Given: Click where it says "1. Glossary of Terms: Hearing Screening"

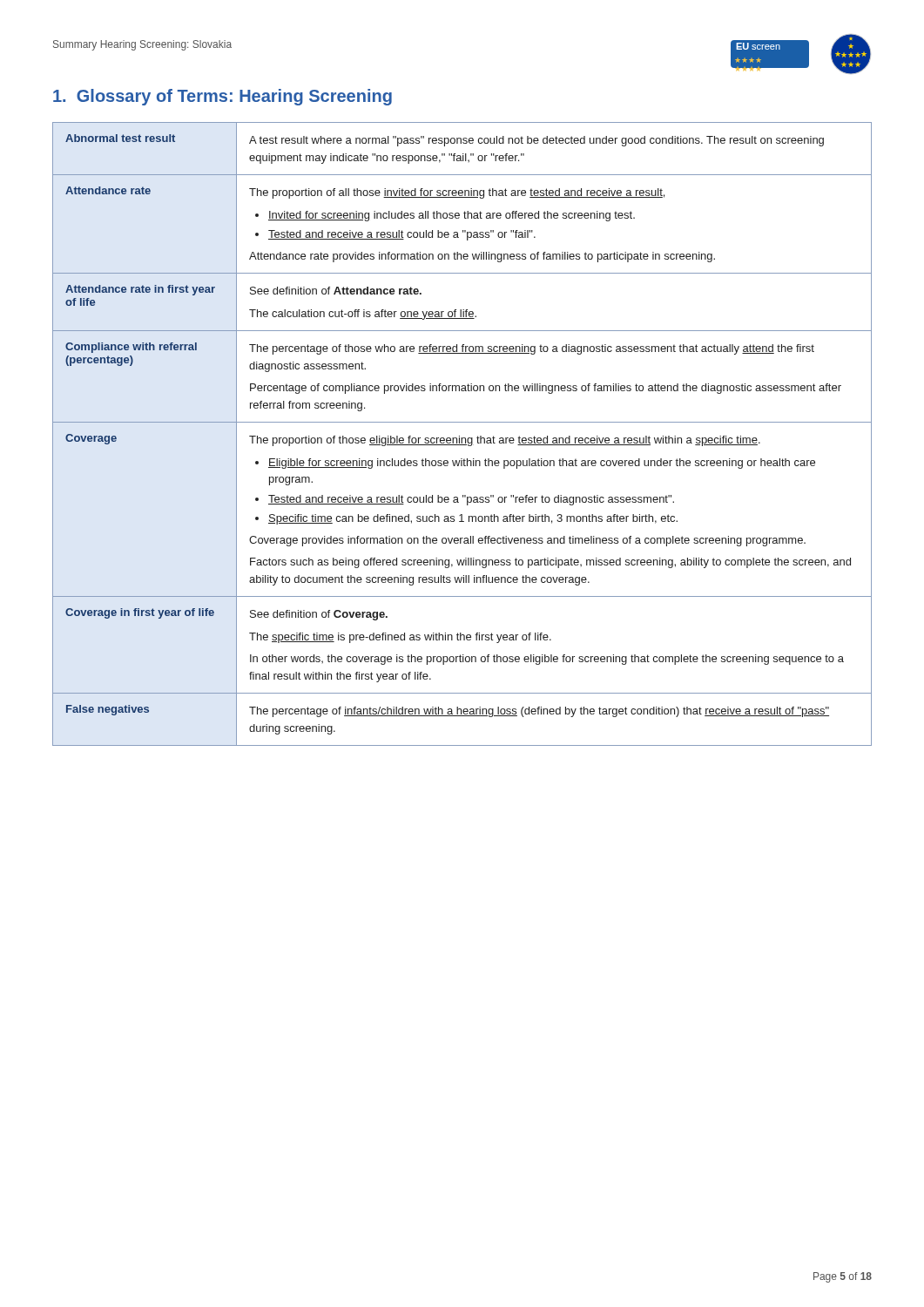Looking at the screenshot, I should (x=223, y=97).
